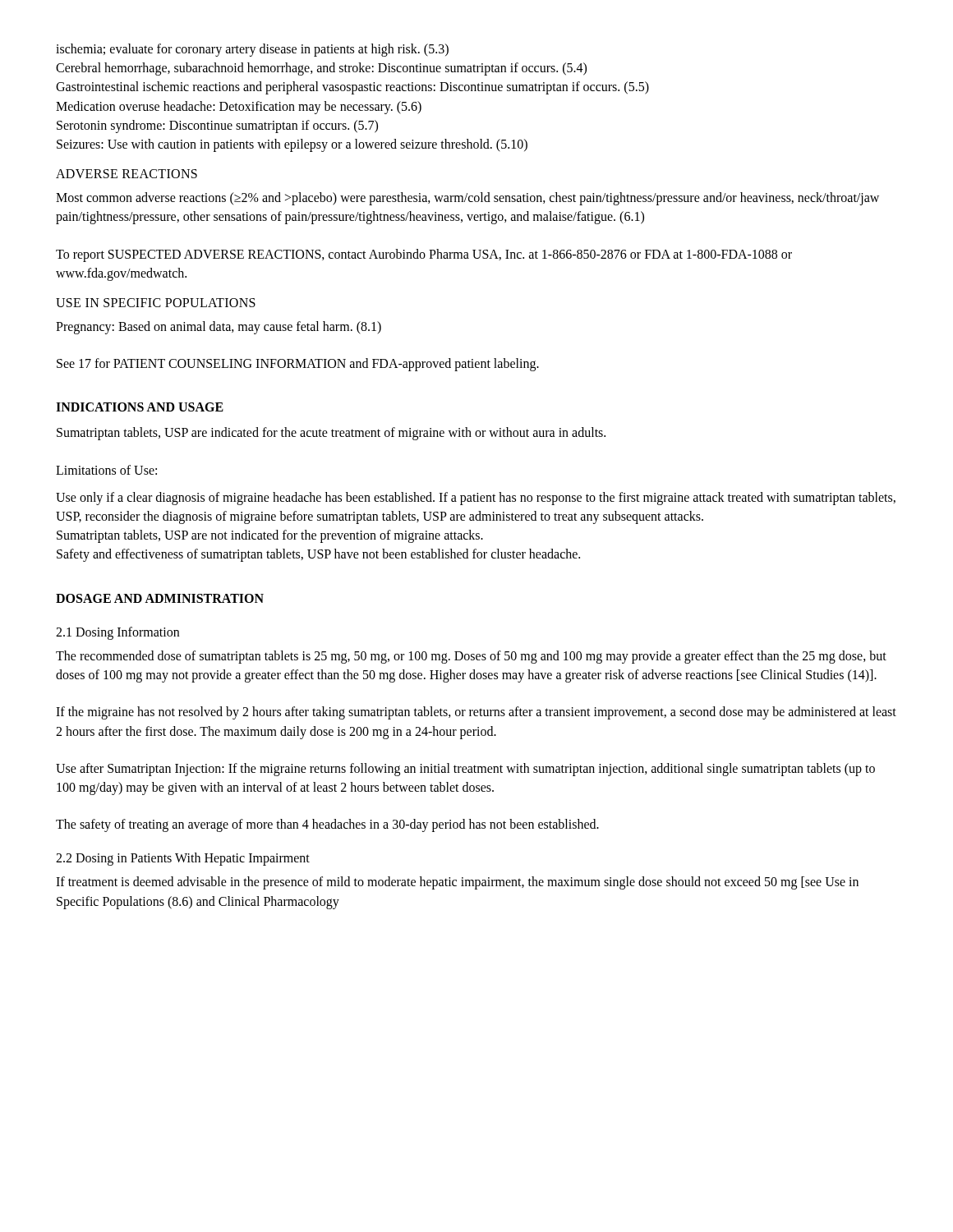Point to the text block starting "DOSAGE AND ADMINISTRATION"

point(160,598)
